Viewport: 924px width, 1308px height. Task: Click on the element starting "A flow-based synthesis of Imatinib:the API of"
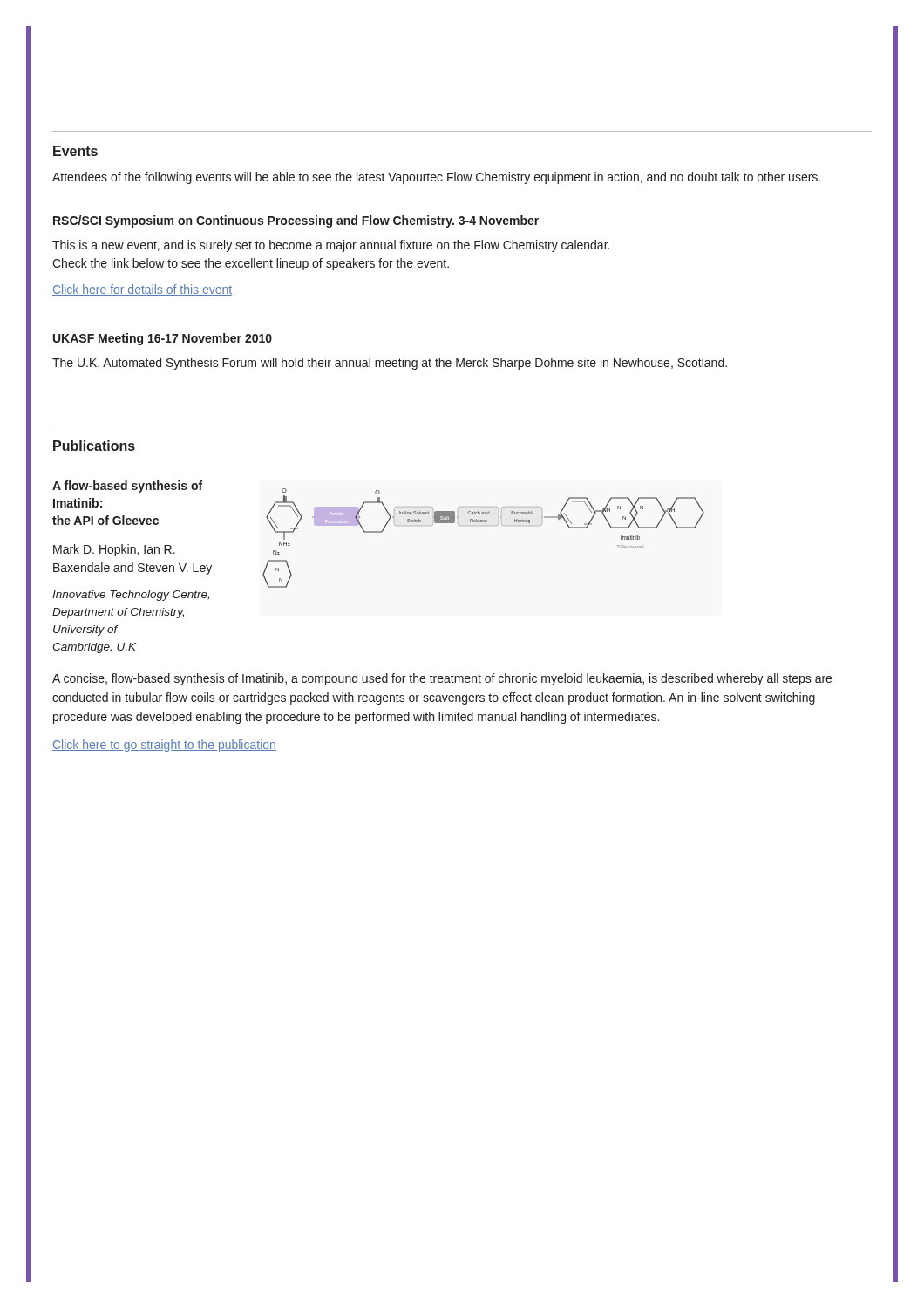point(127,487)
